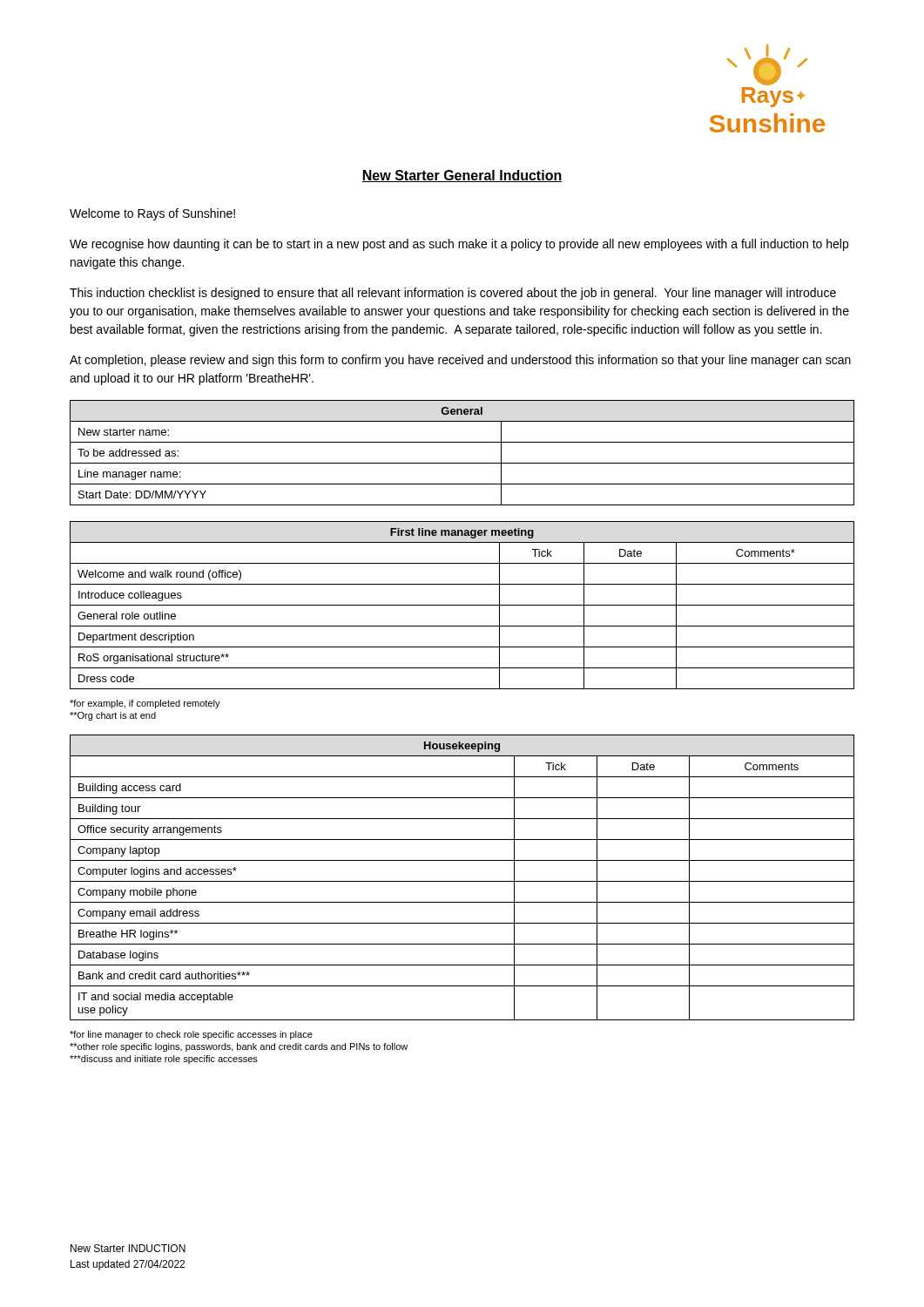The image size is (924, 1307).
Task: Select the footnote containing "for example, if completed"
Action: click(145, 703)
